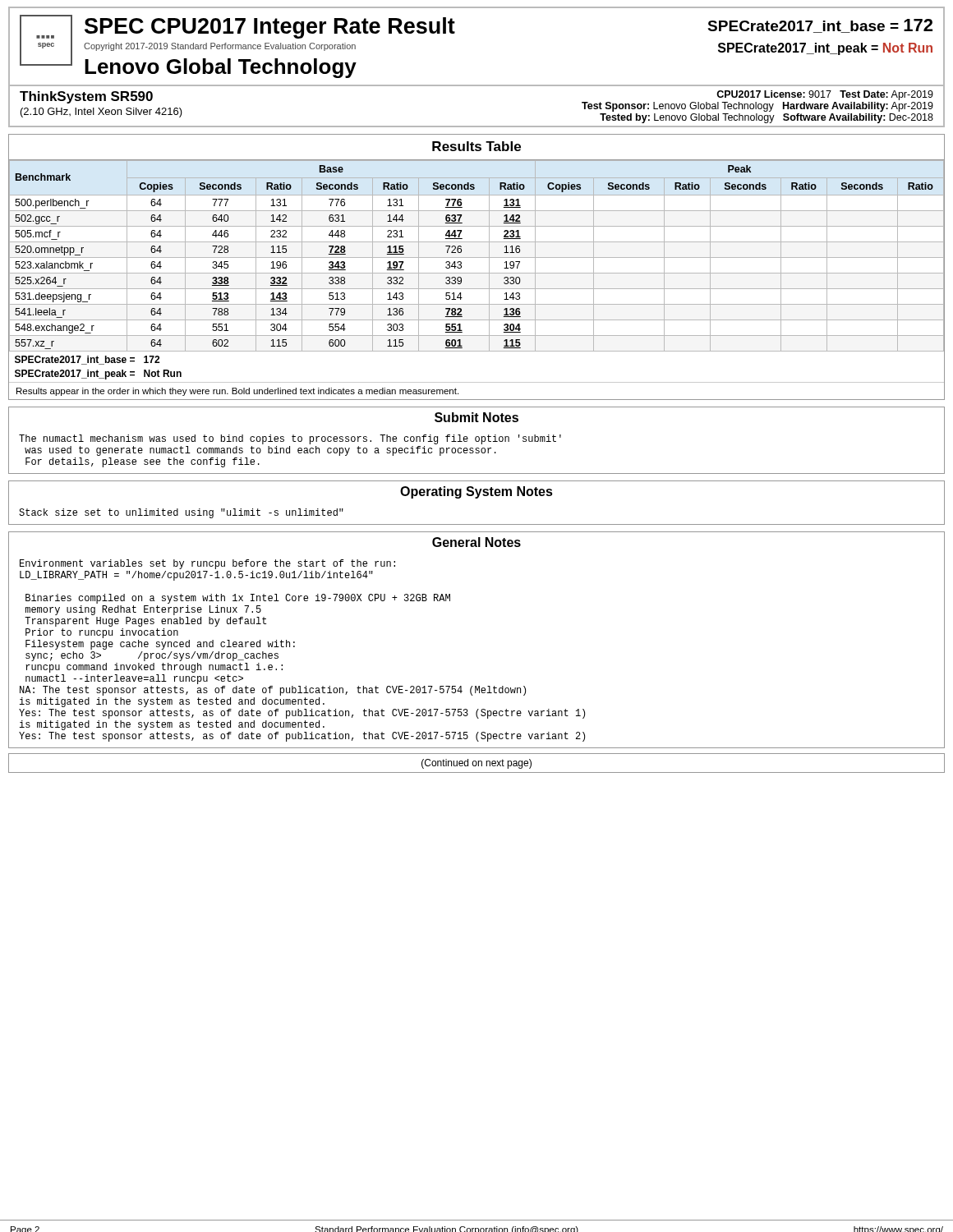Image resolution: width=953 pixels, height=1232 pixels.
Task: Click on the passage starting "Submit Notes"
Action: pos(476,417)
